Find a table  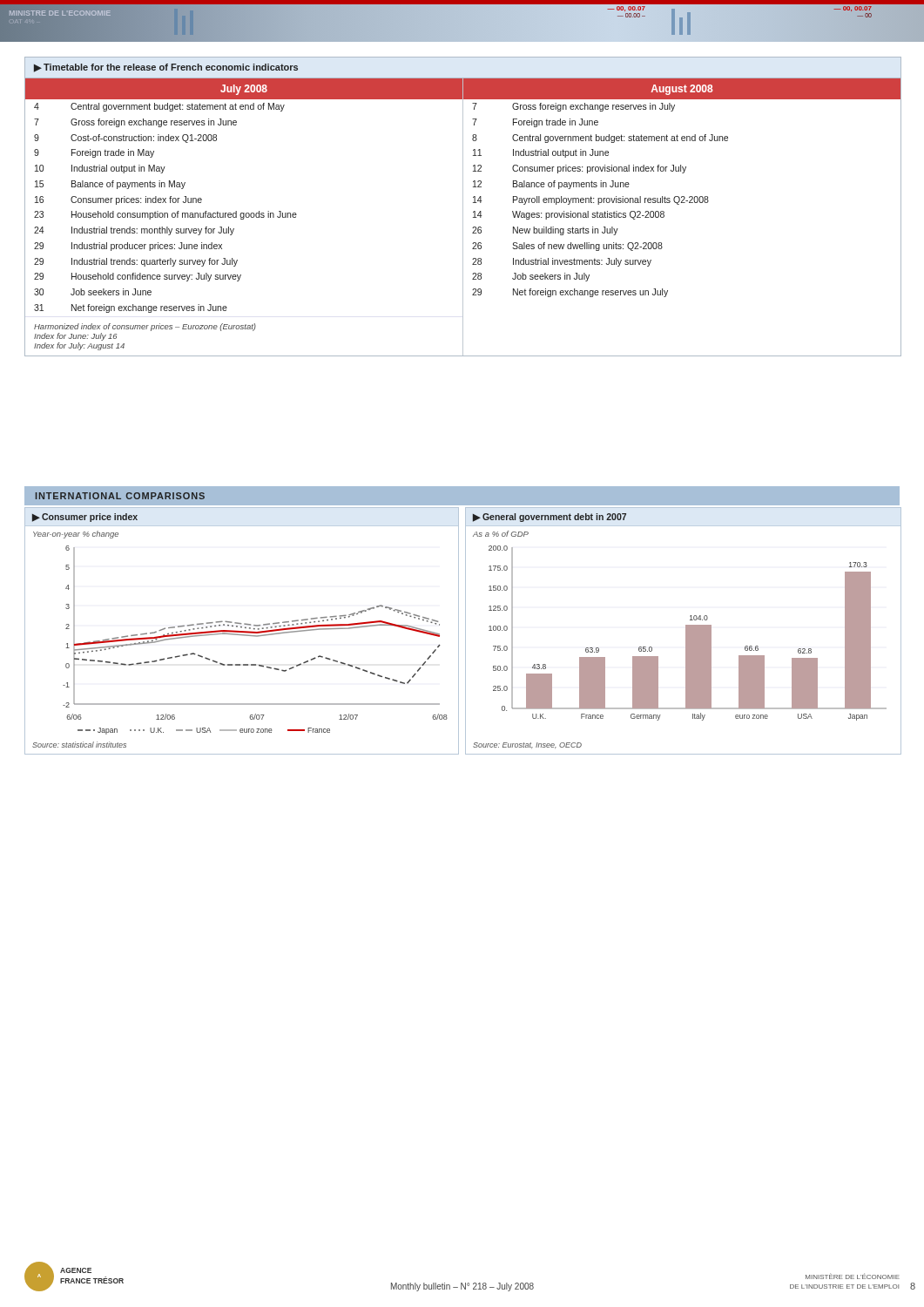point(463,206)
